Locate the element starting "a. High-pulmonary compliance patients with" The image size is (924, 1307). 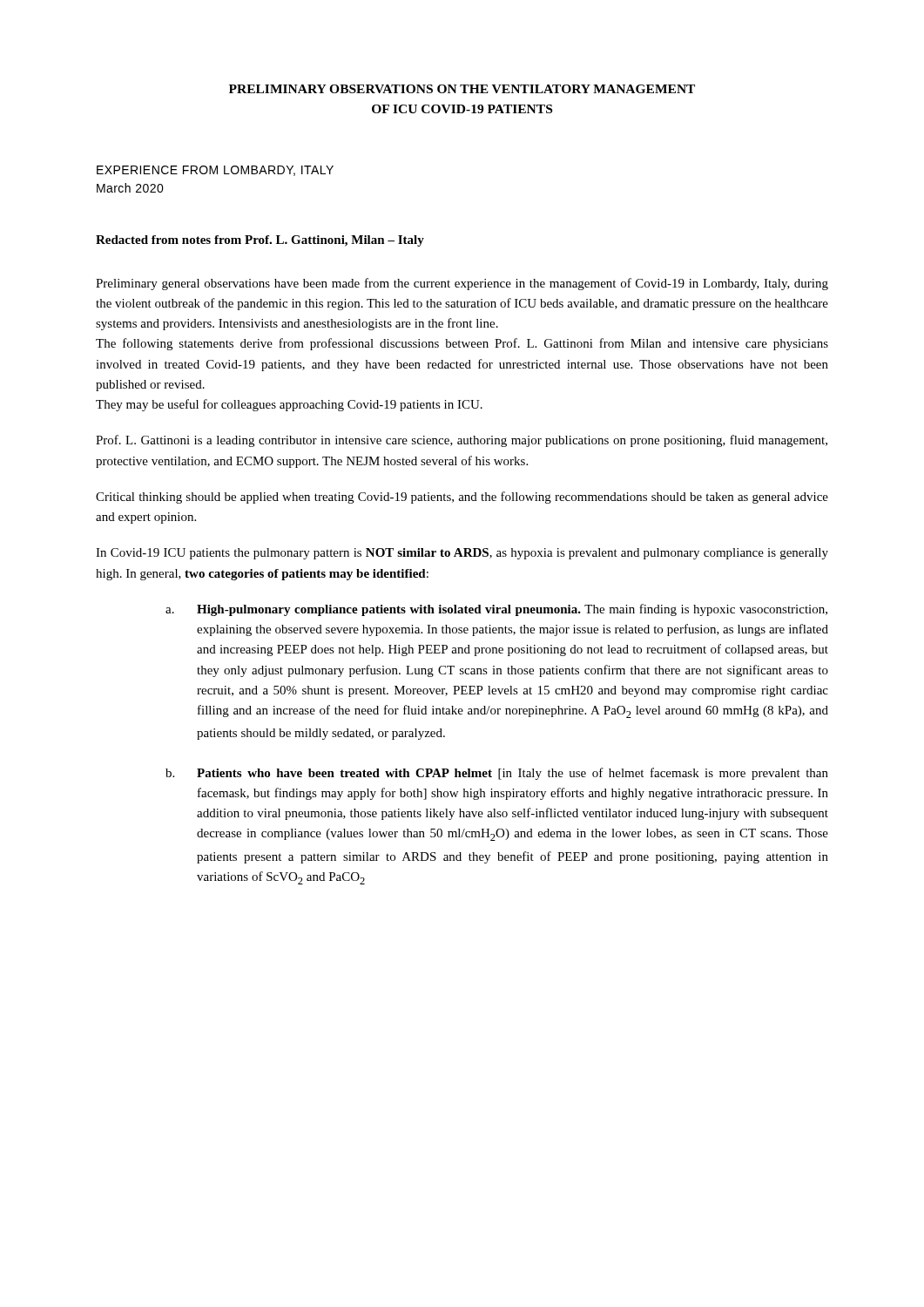tap(497, 672)
